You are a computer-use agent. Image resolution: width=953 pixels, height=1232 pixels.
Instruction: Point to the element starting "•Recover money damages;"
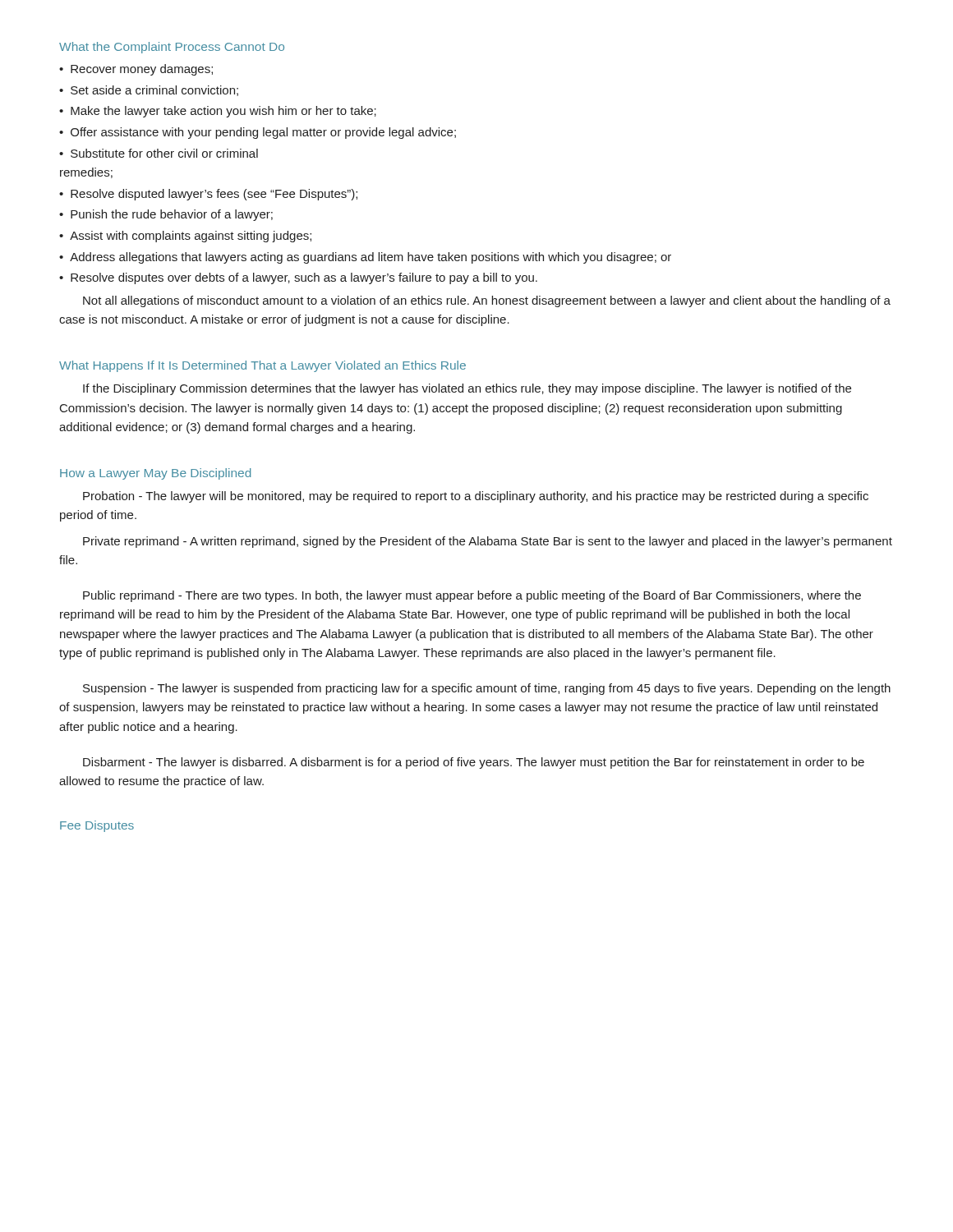pyautogui.click(x=137, y=69)
